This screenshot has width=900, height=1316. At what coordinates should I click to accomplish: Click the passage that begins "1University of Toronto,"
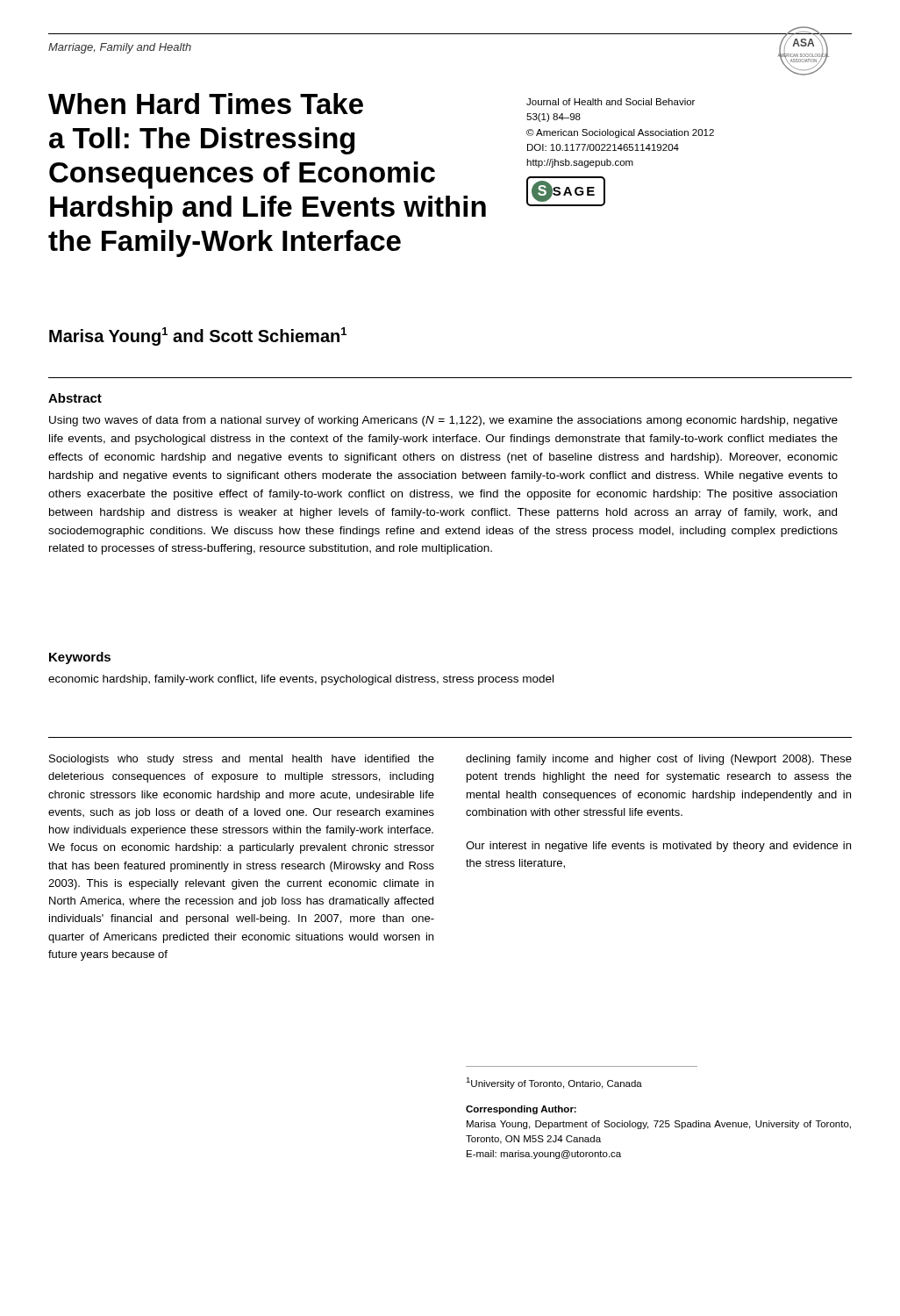(x=554, y=1083)
